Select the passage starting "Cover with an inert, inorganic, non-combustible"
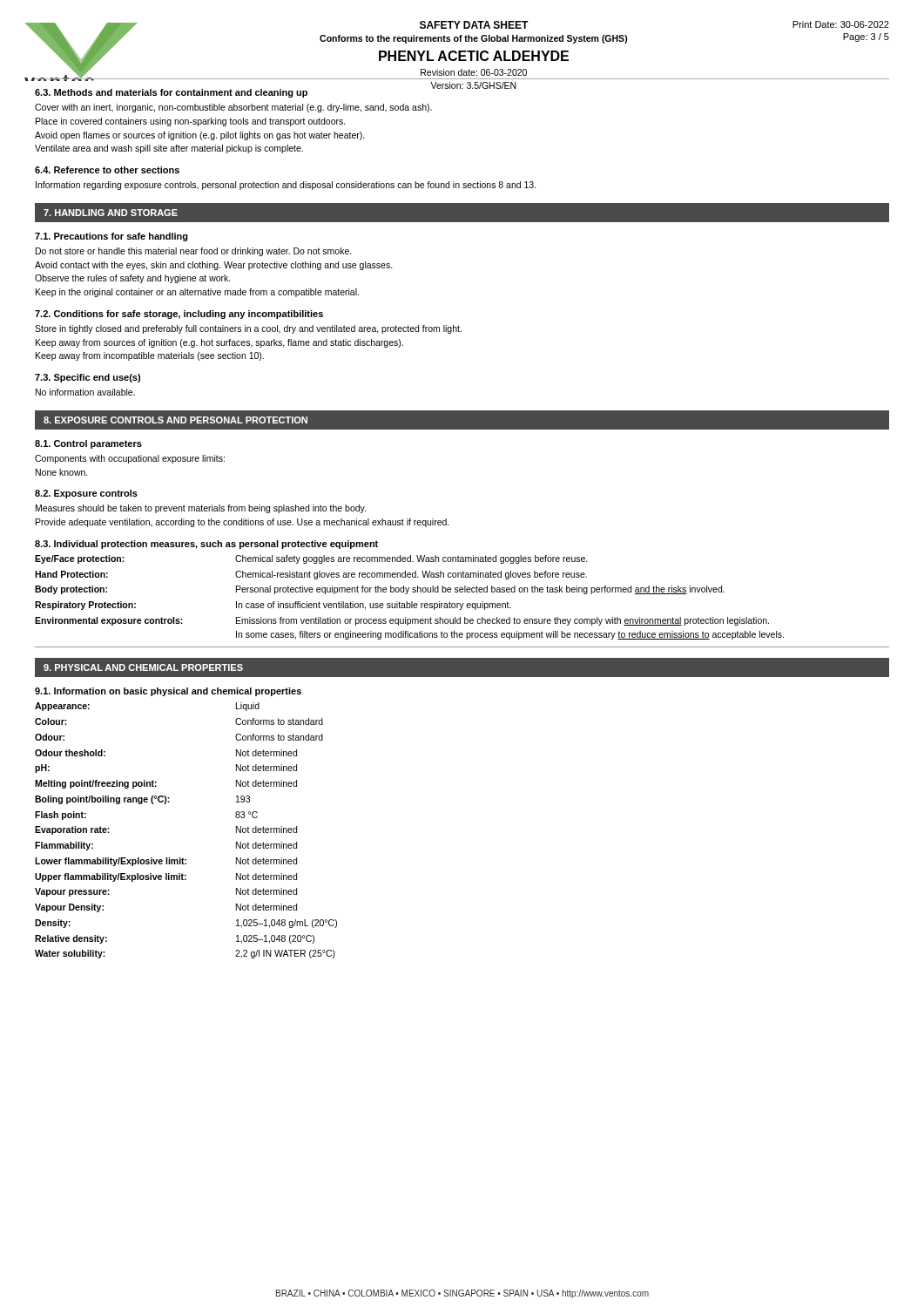 click(x=234, y=128)
